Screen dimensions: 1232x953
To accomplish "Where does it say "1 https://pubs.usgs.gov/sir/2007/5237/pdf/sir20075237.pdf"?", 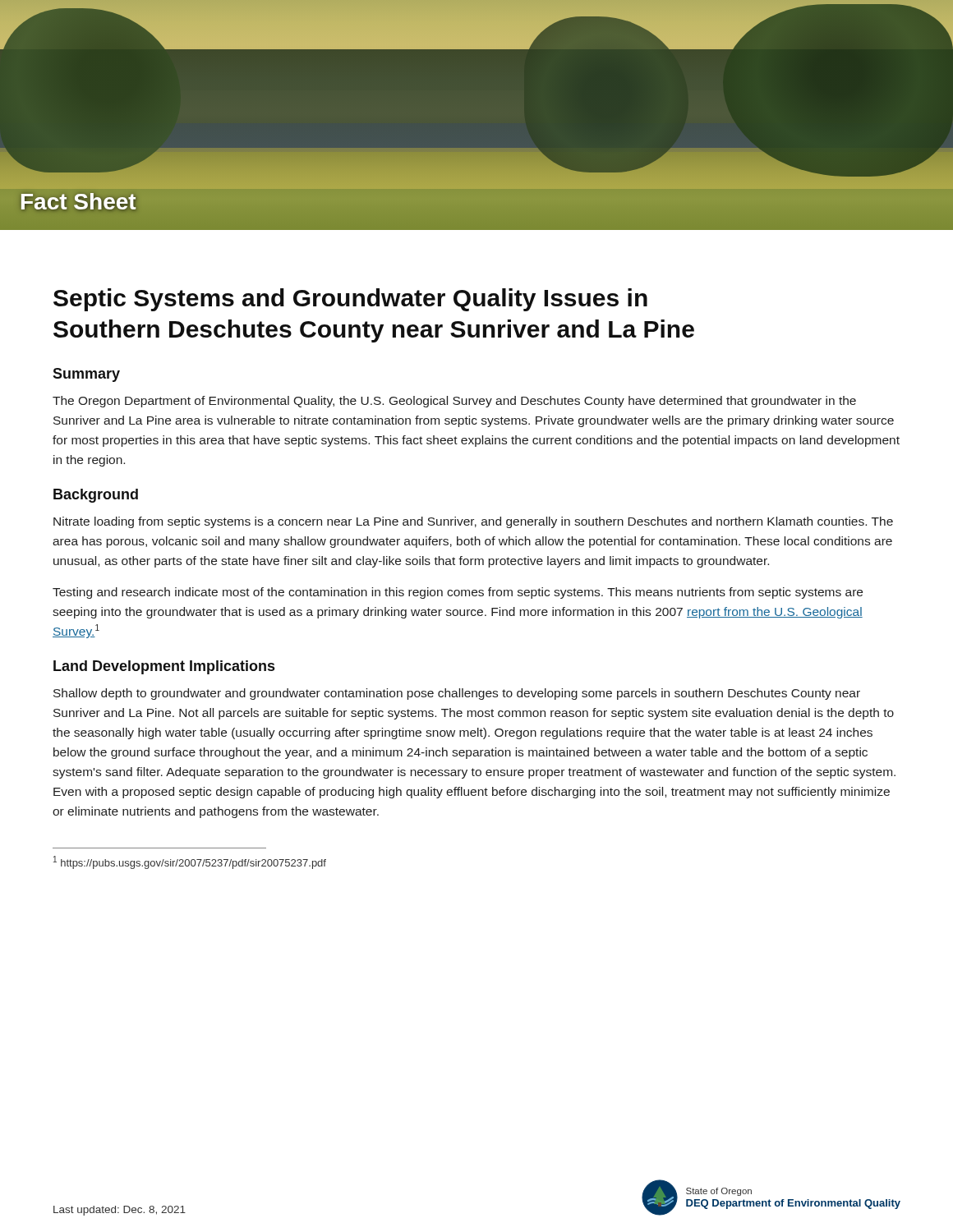I will click(189, 862).
